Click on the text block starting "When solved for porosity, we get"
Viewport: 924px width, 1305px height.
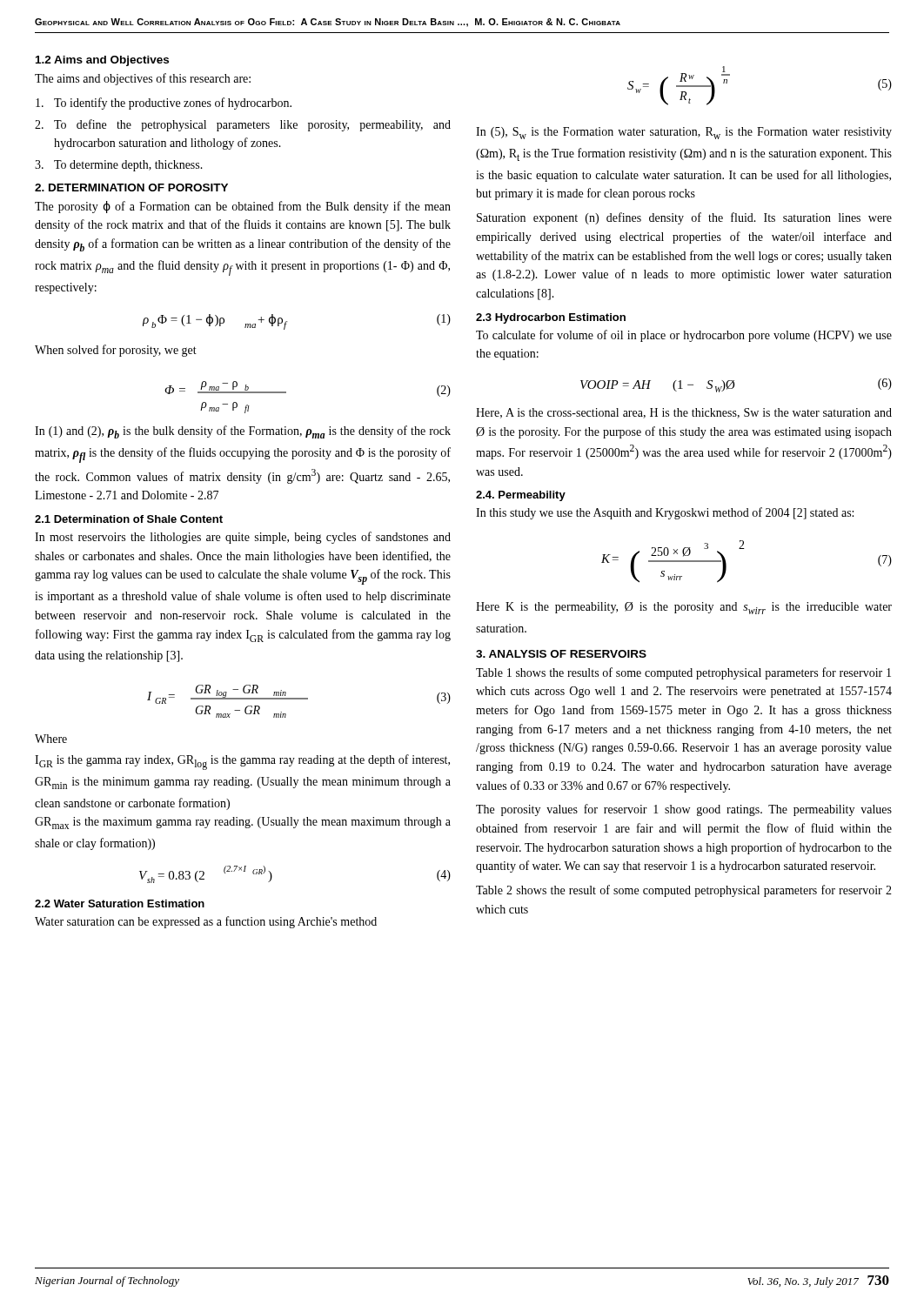(x=116, y=350)
